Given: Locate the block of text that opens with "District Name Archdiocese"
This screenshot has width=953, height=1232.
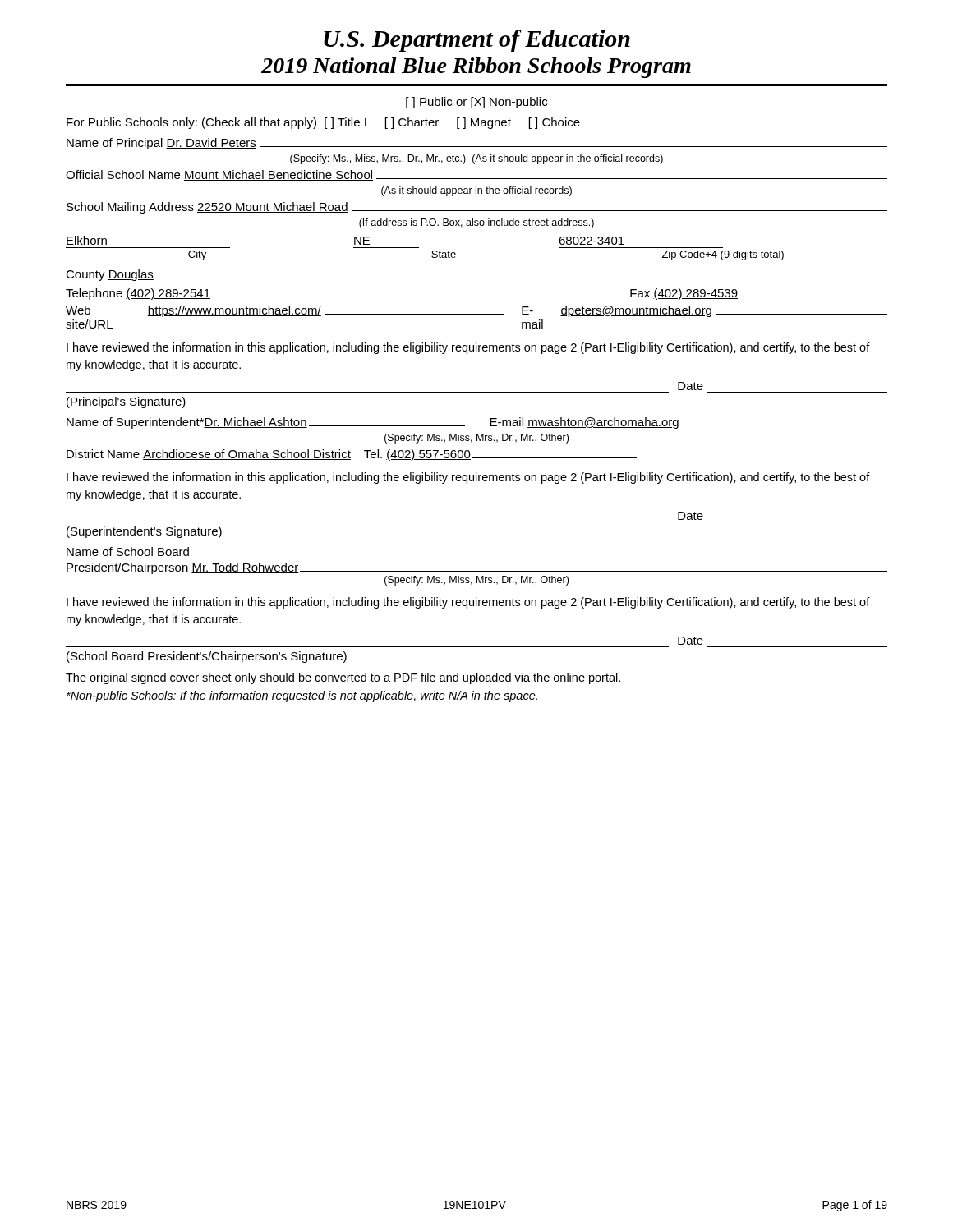Looking at the screenshot, I should (x=476, y=454).
